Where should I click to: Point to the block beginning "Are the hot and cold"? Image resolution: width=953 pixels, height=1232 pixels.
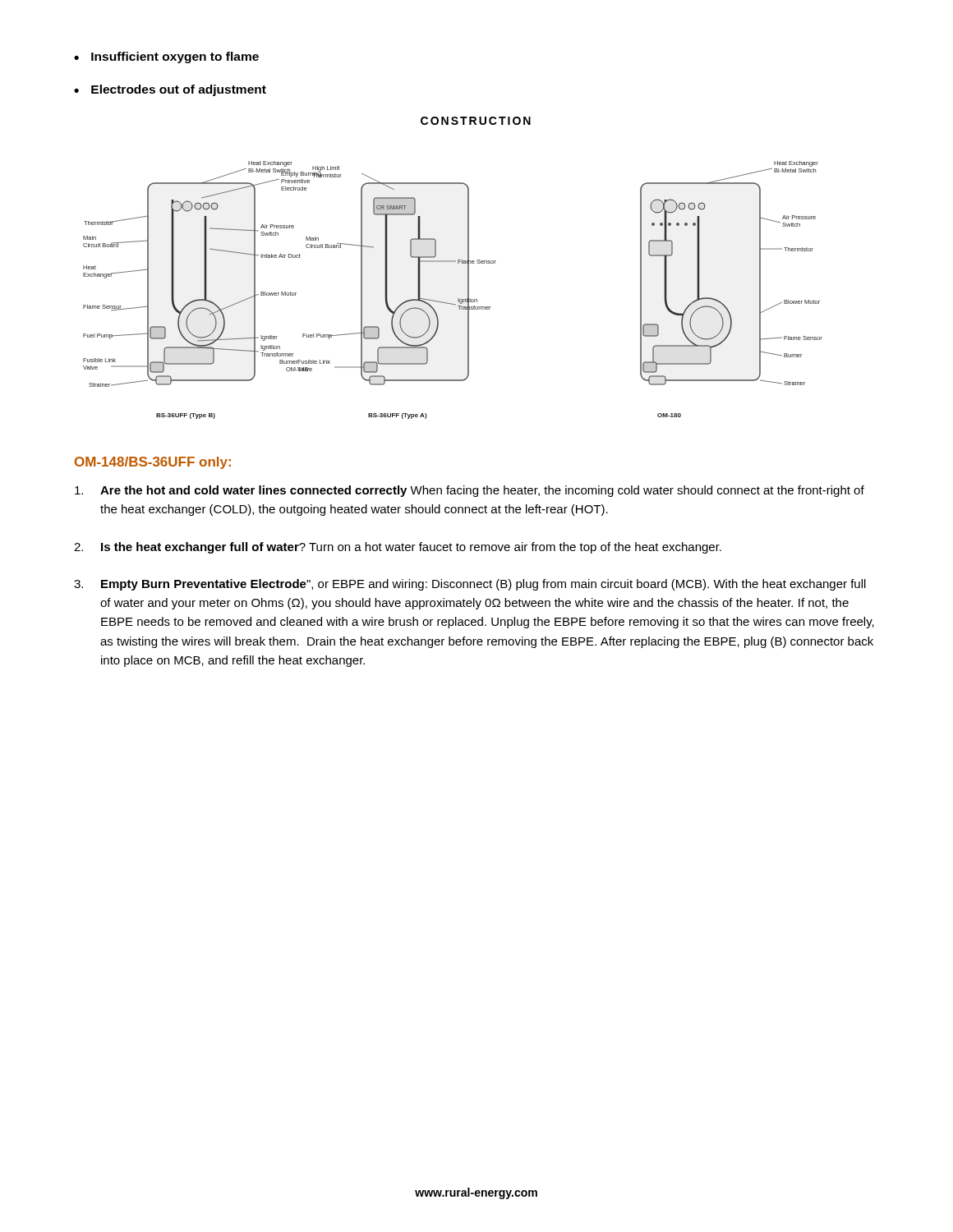coord(476,500)
